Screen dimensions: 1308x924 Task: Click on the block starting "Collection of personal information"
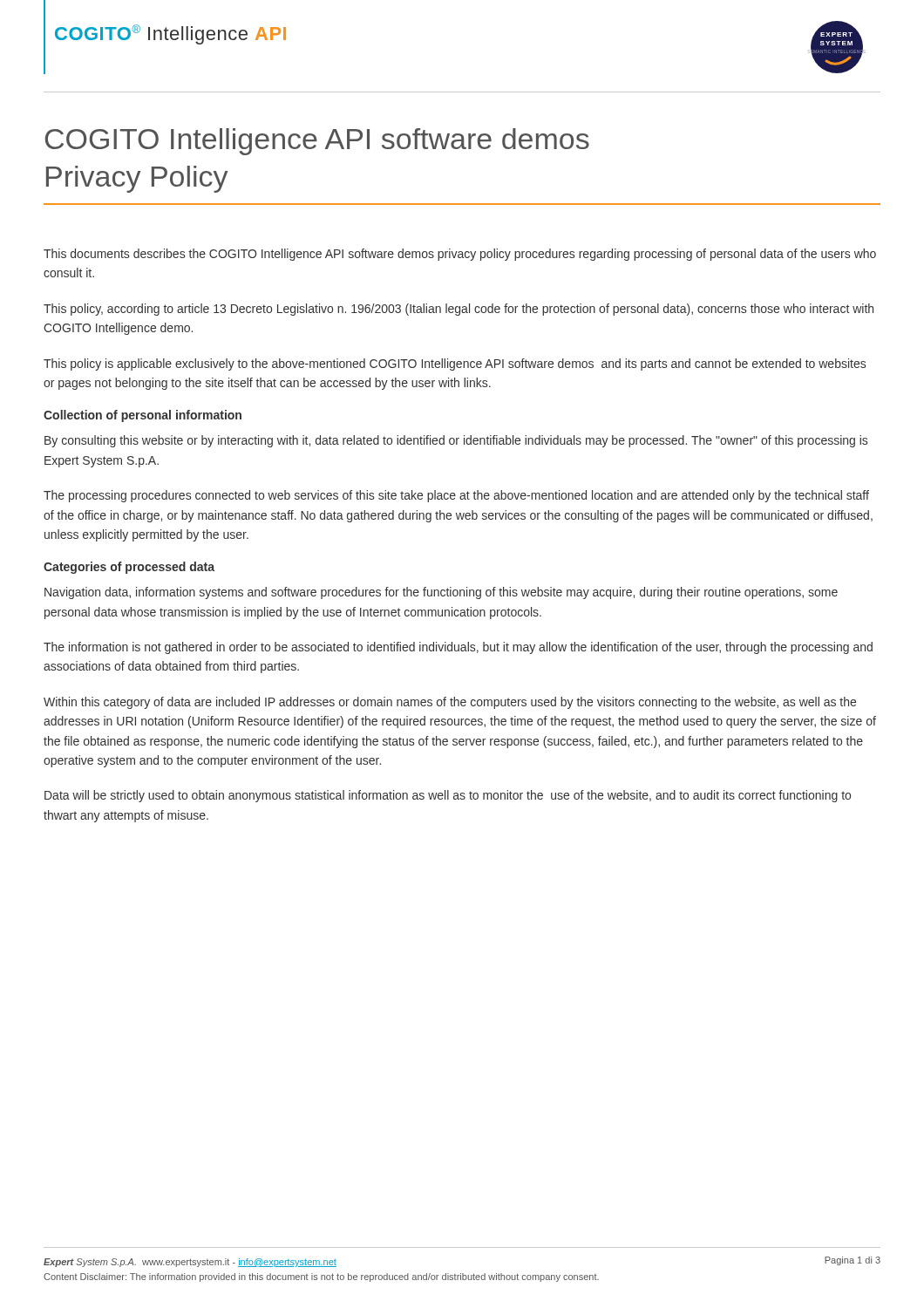tap(143, 416)
